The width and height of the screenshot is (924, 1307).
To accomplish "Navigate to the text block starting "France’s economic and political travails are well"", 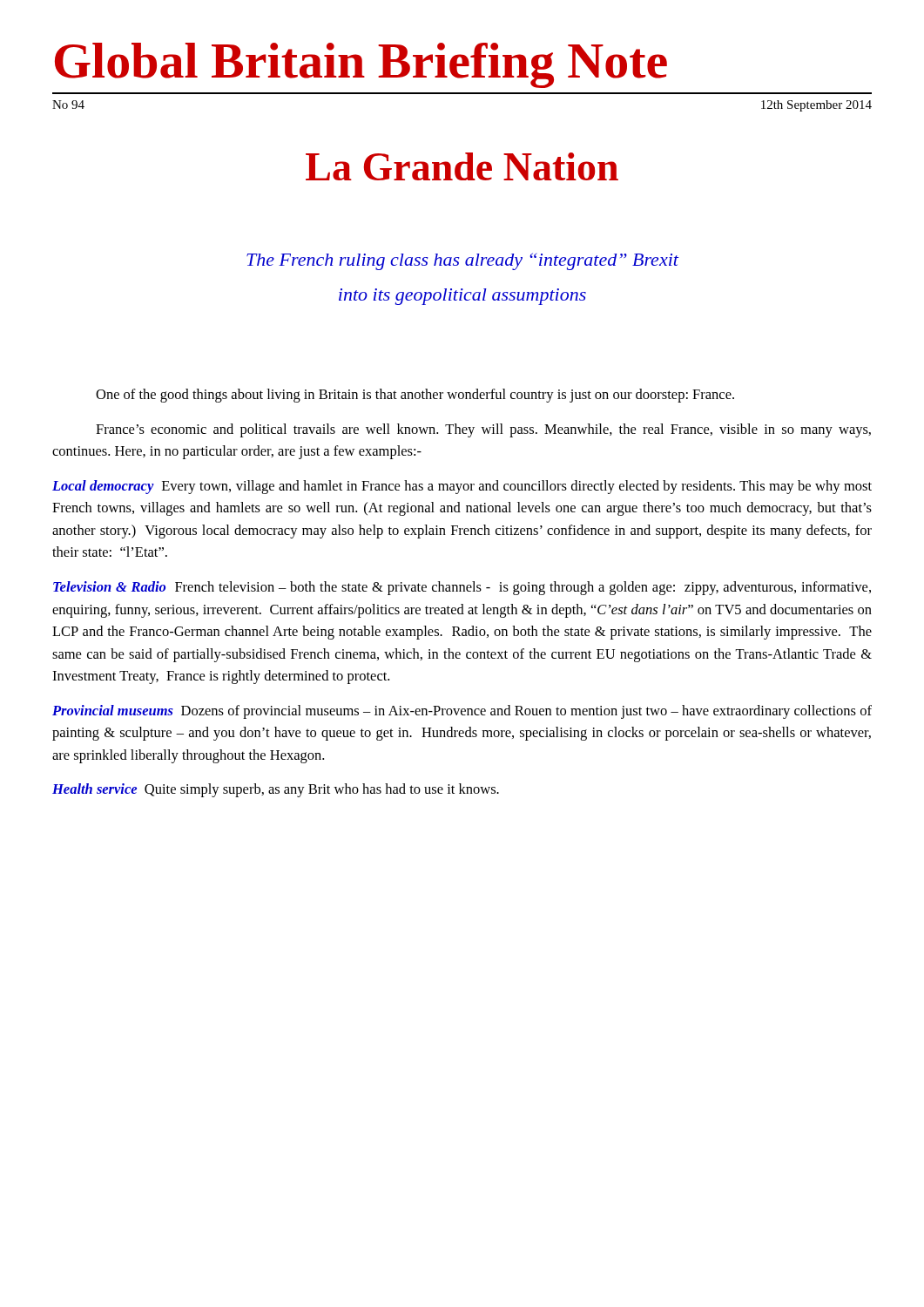I will [x=462, y=440].
